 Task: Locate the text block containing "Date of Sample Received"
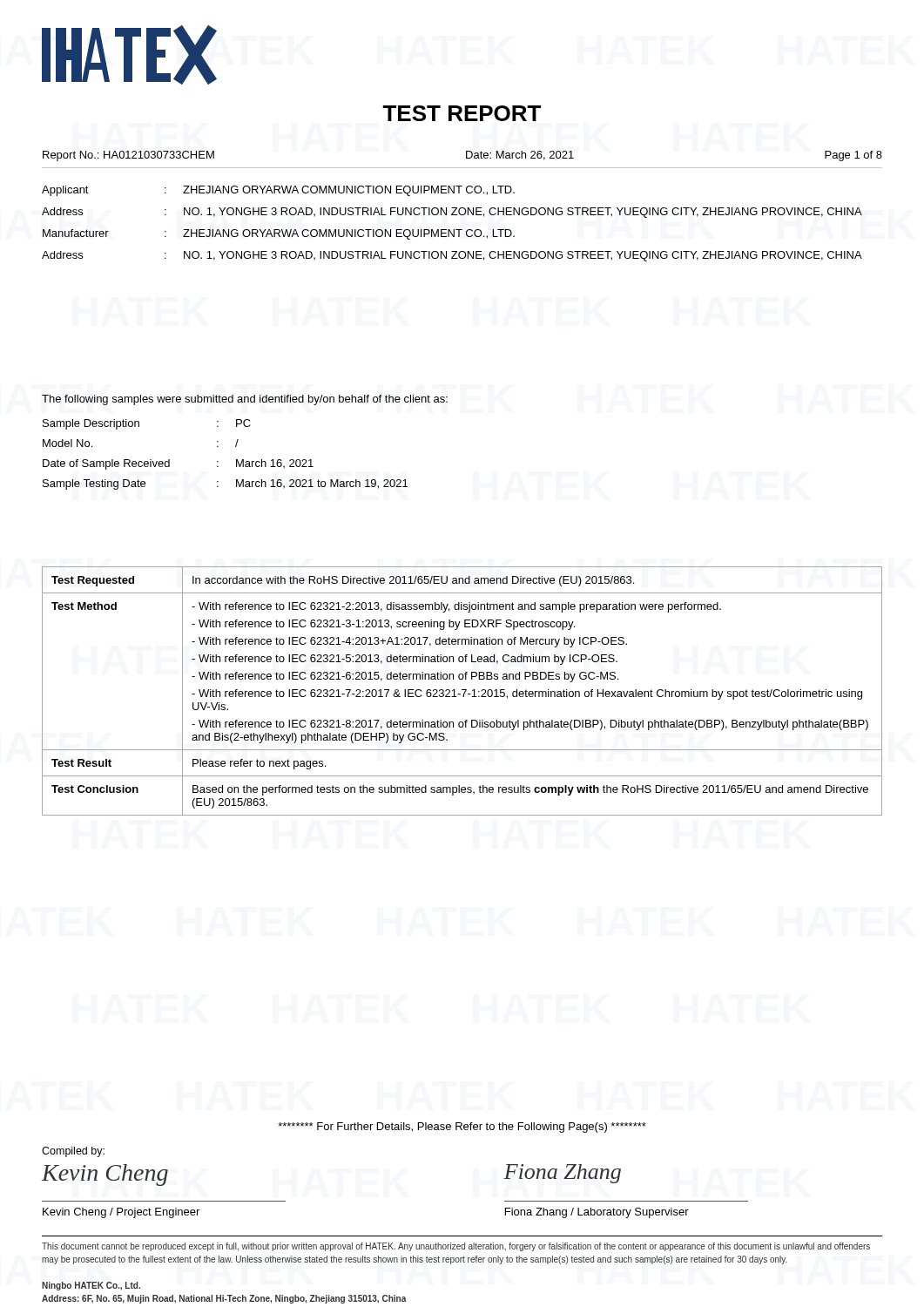[107, 464]
